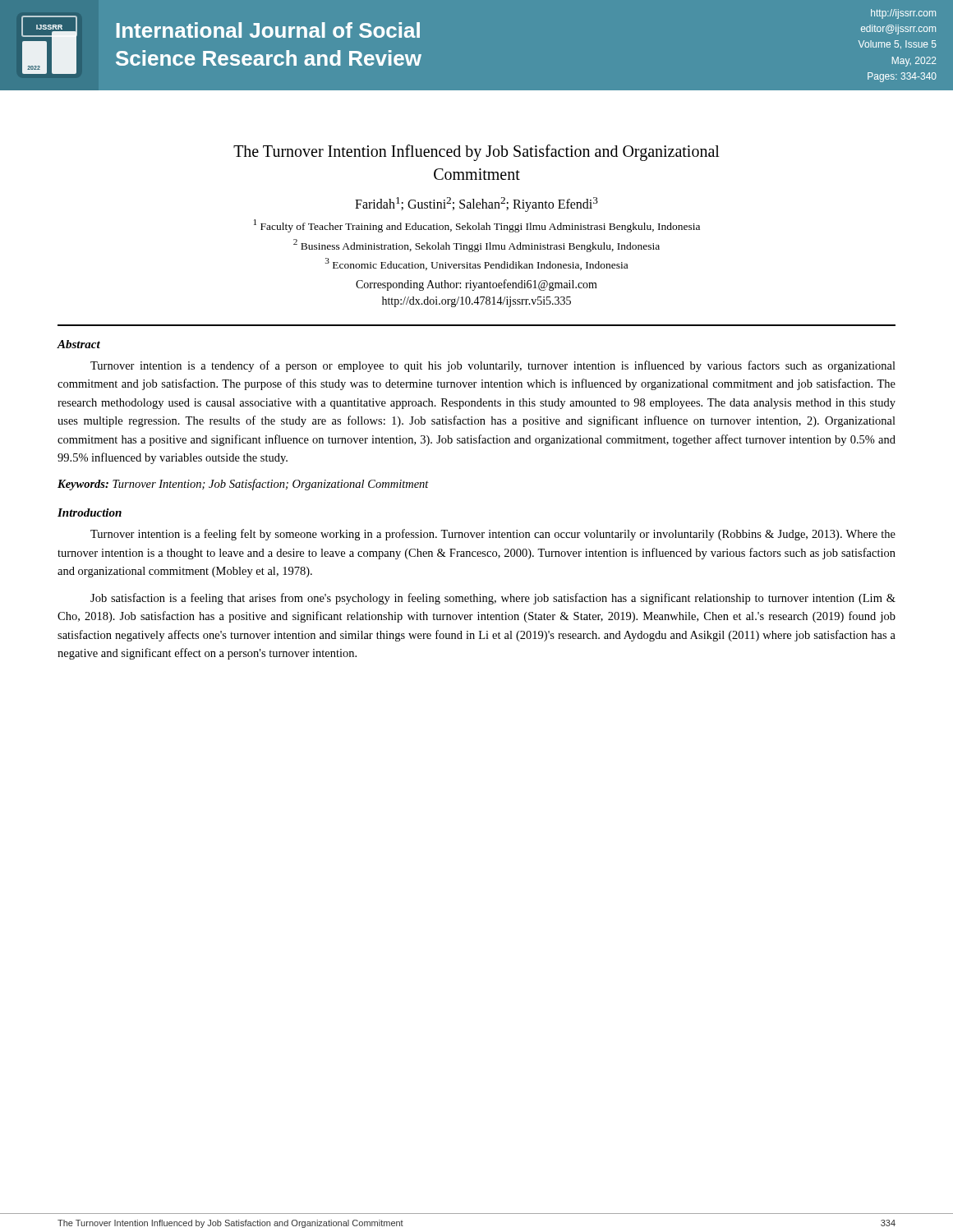Click on the region starting "Turnover intention is a feeling"
Viewport: 953px width, 1232px height.
click(476, 553)
